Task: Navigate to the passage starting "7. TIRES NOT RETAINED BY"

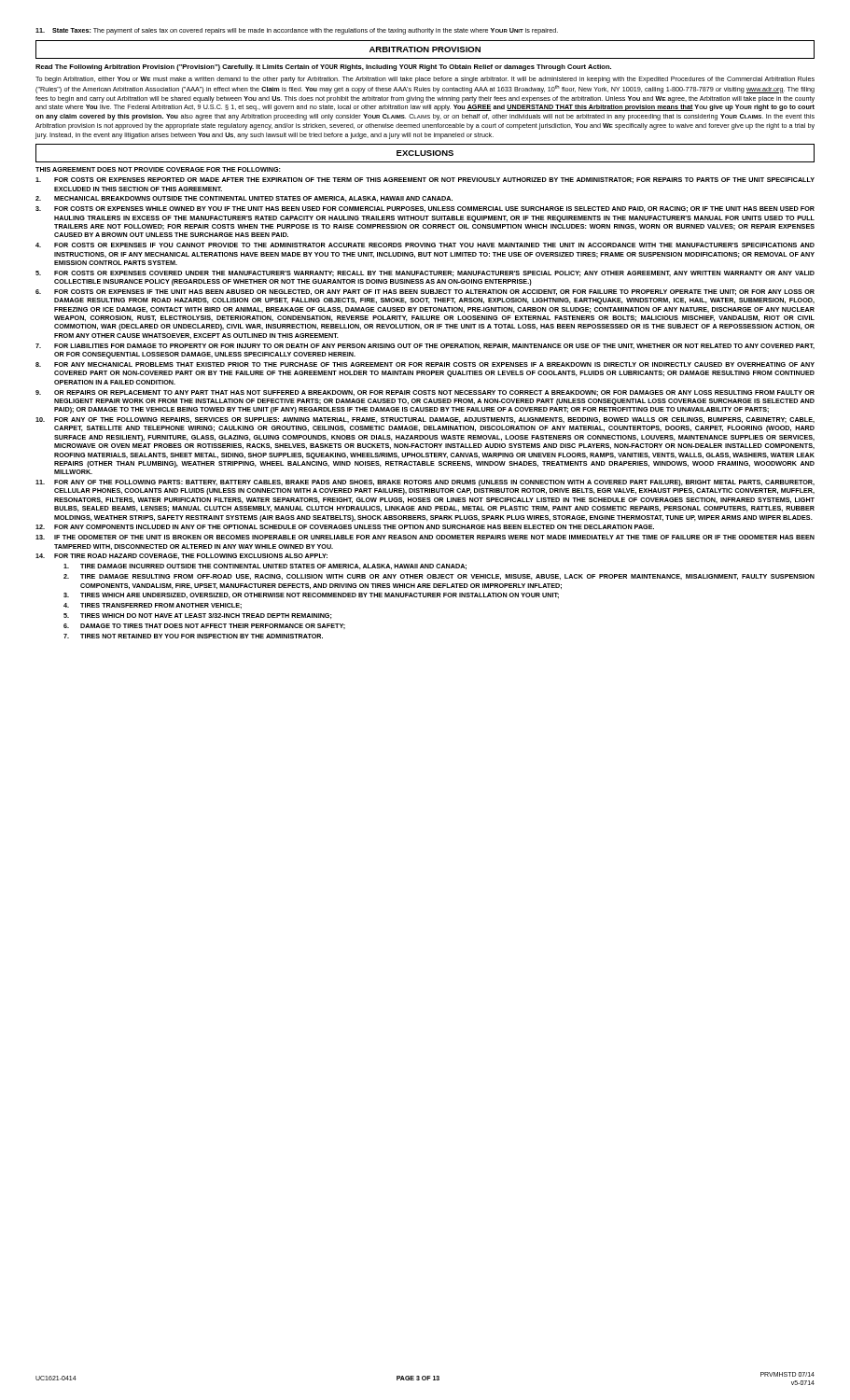Action: (x=193, y=636)
